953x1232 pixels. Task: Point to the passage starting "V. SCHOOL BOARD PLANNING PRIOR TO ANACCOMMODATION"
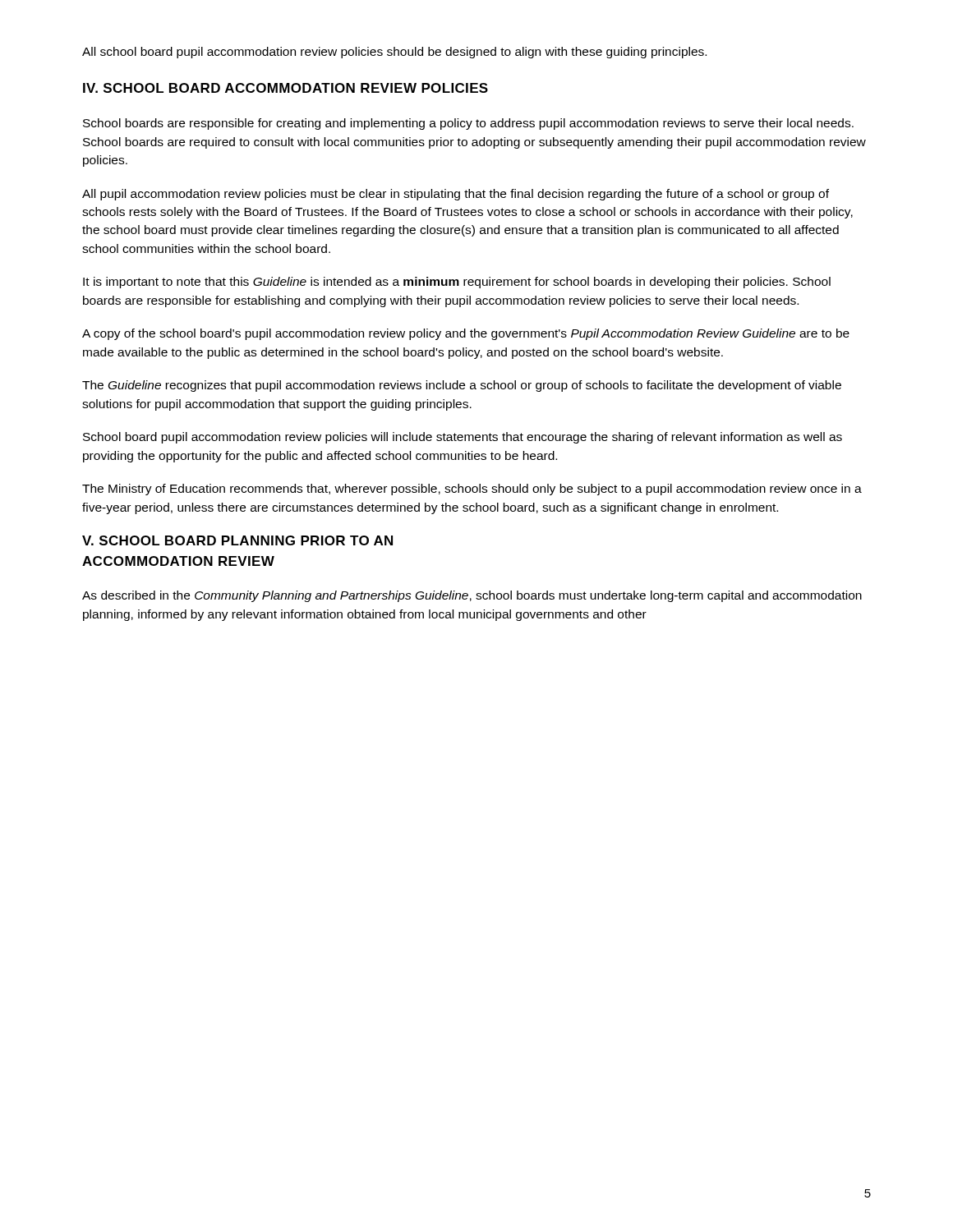(238, 551)
